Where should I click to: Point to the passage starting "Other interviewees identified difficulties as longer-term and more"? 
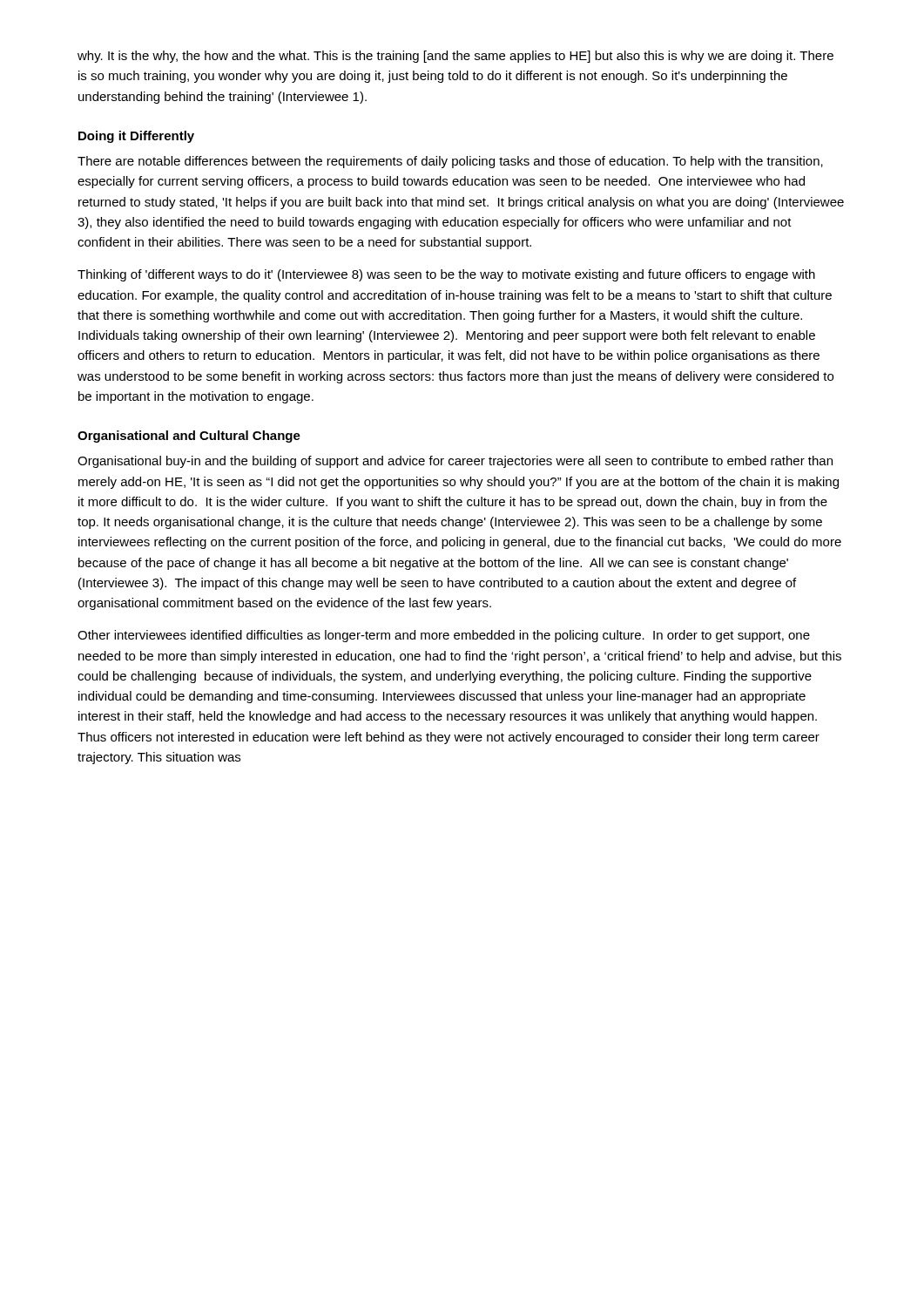[x=460, y=696]
